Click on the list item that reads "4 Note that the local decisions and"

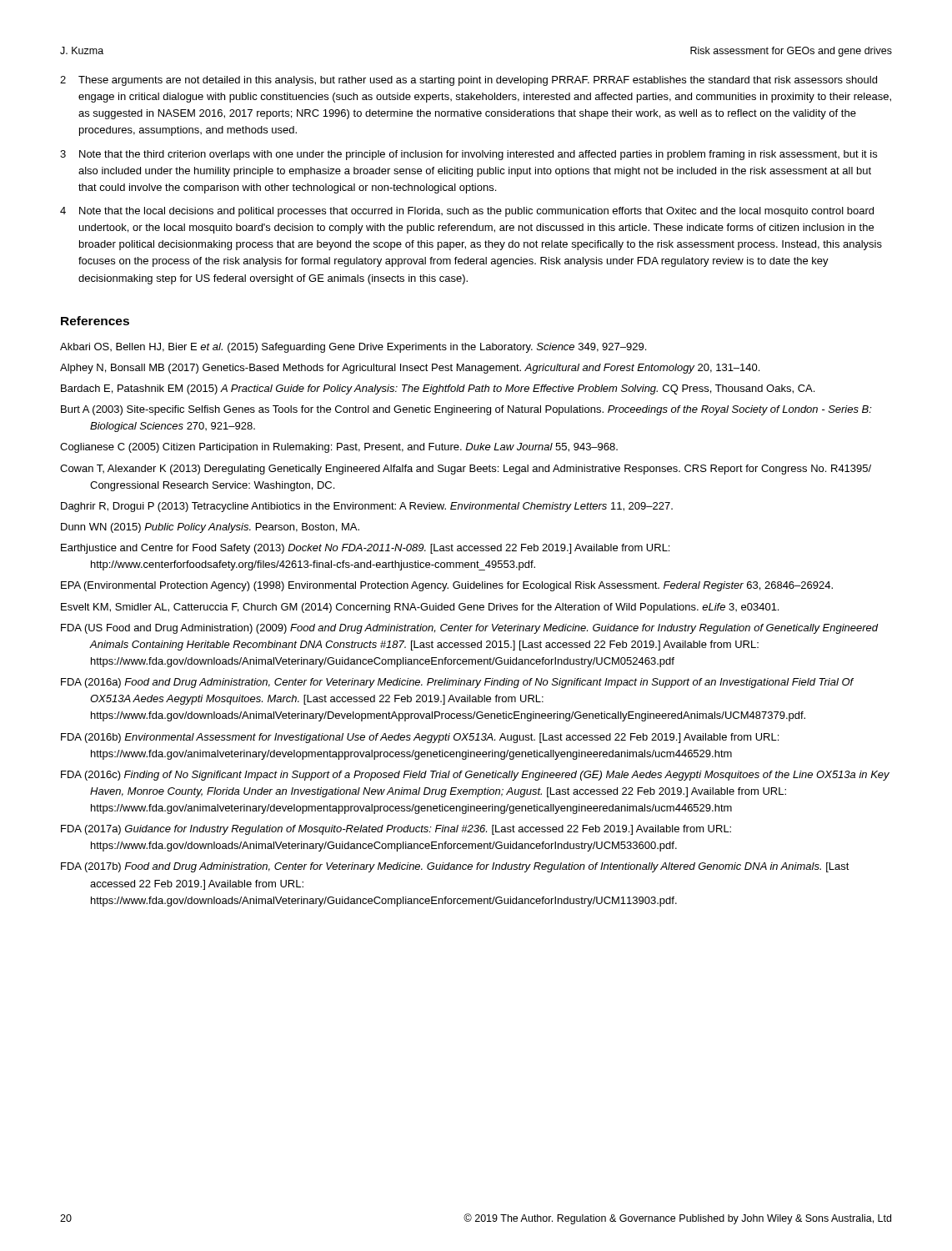pyautogui.click(x=476, y=245)
